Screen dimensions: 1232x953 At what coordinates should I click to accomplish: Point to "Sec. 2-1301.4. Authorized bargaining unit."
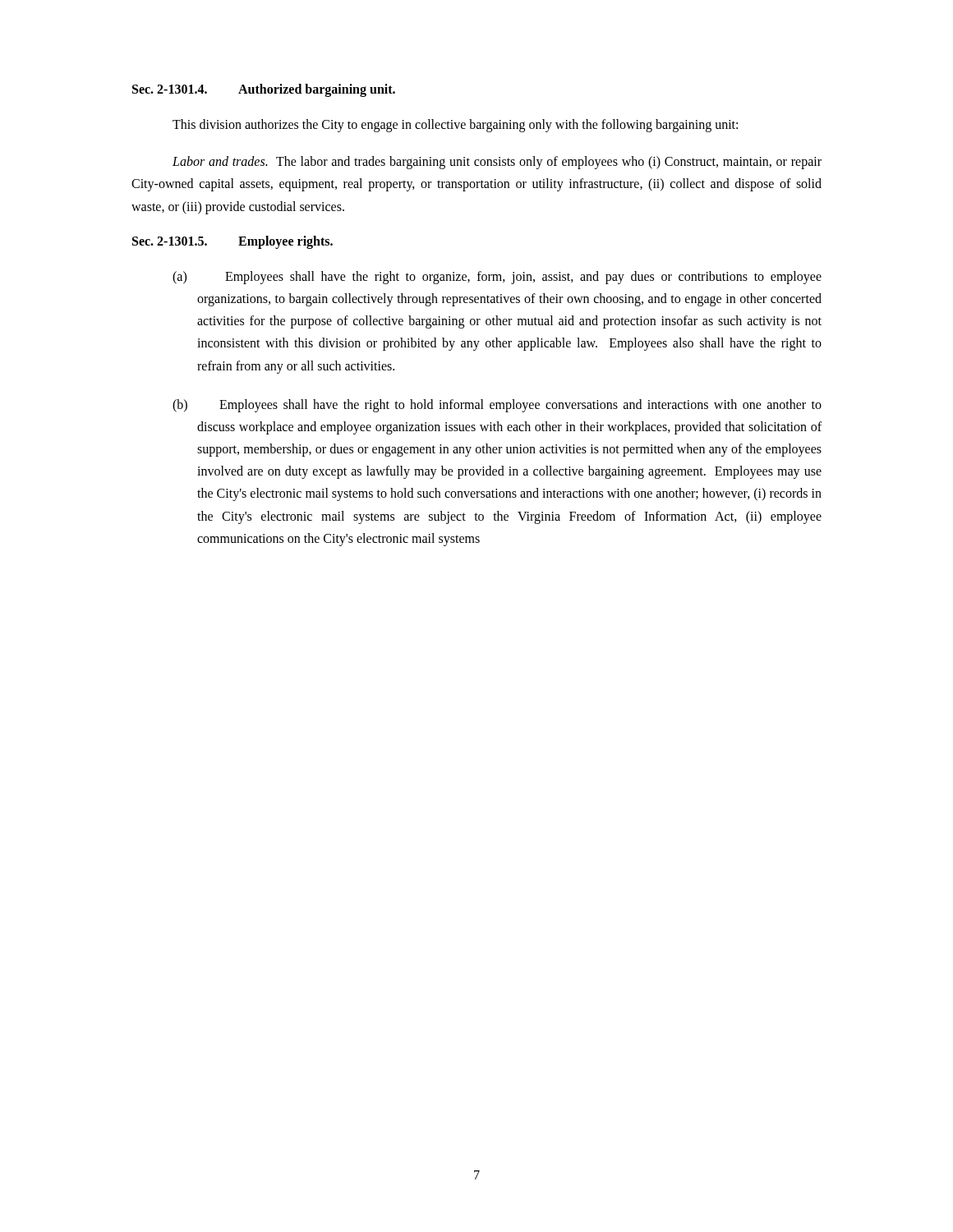[x=264, y=90]
